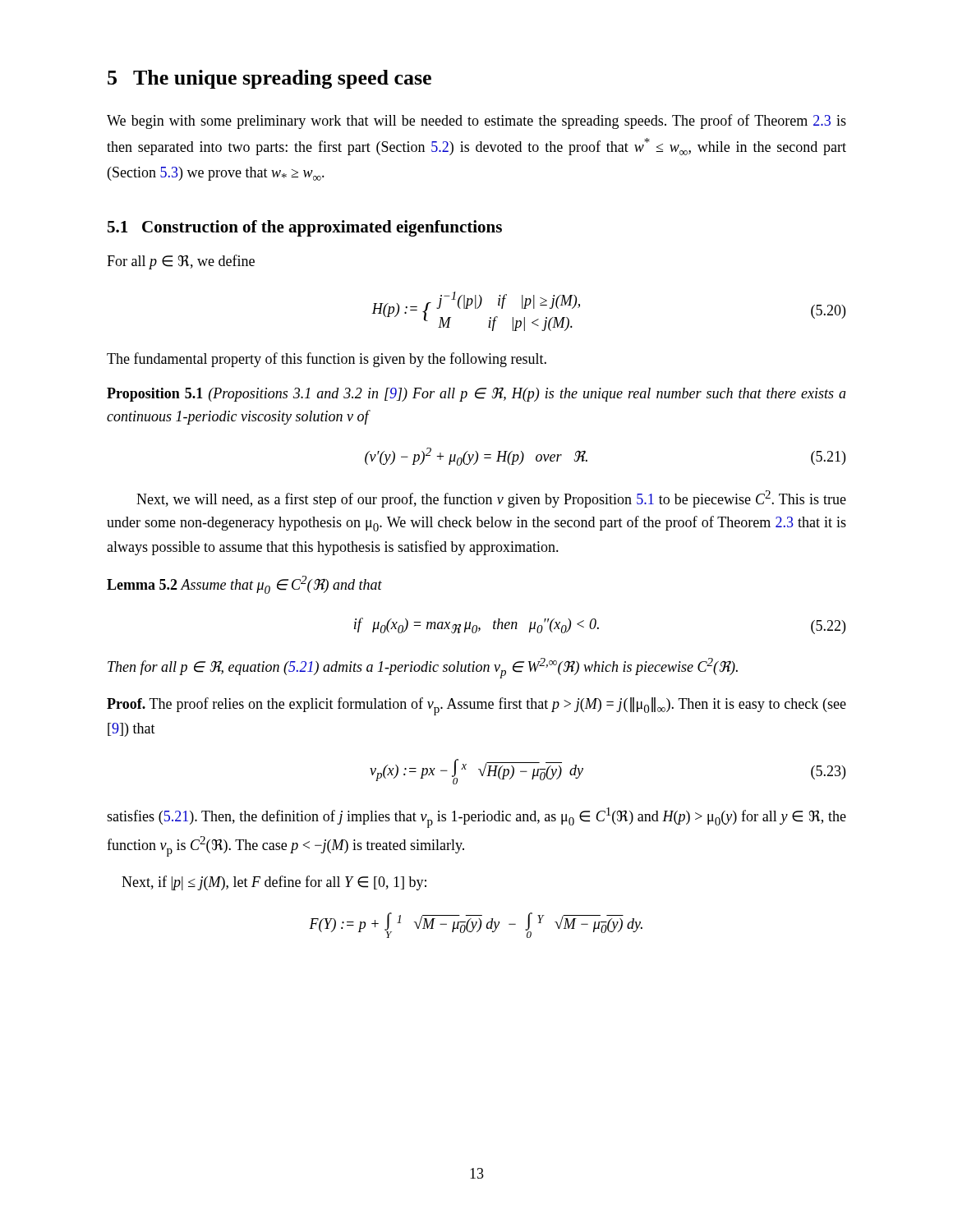The image size is (953, 1232).
Task: Find the text block starting "if μ0(x0) = maxℜ μ0, then μ0′′(x0) <"
Action: [x=476, y=626]
